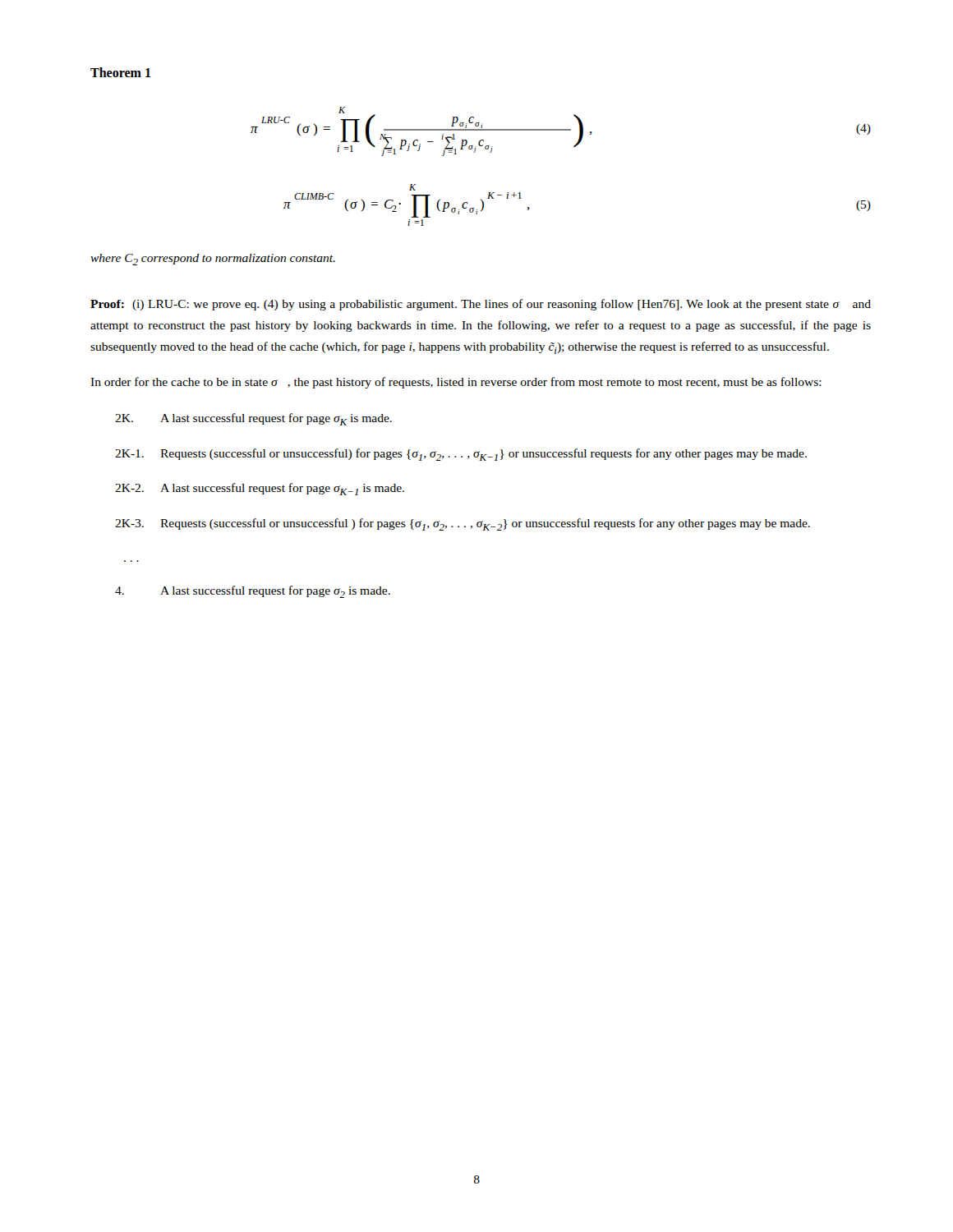Click the formula that begins "π CLIMB-C ( σ⃗ ) = C"
Viewport: 953px width, 1232px height.
click(481, 204)
